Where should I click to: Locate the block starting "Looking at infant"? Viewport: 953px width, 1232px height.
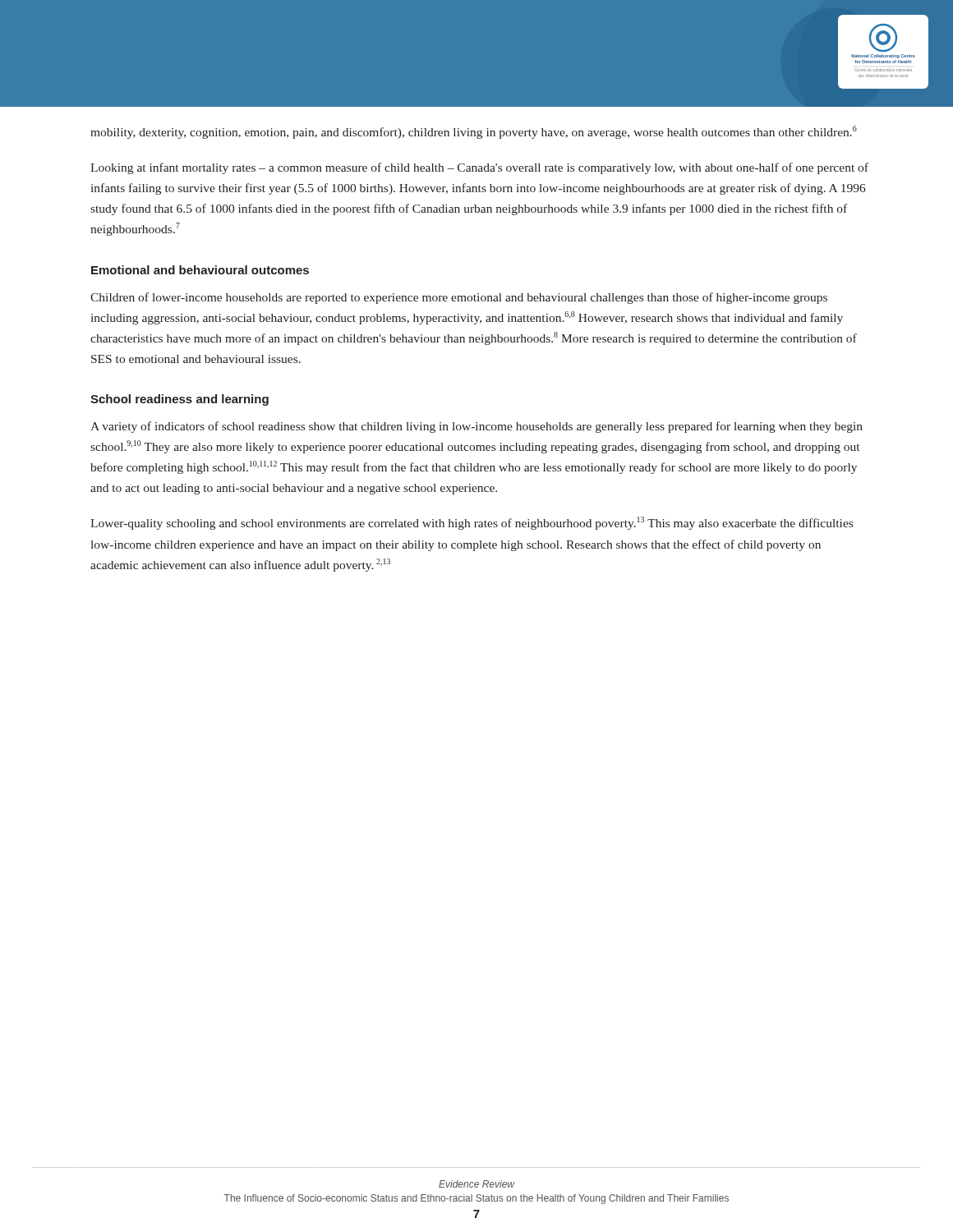pos(481,198)
